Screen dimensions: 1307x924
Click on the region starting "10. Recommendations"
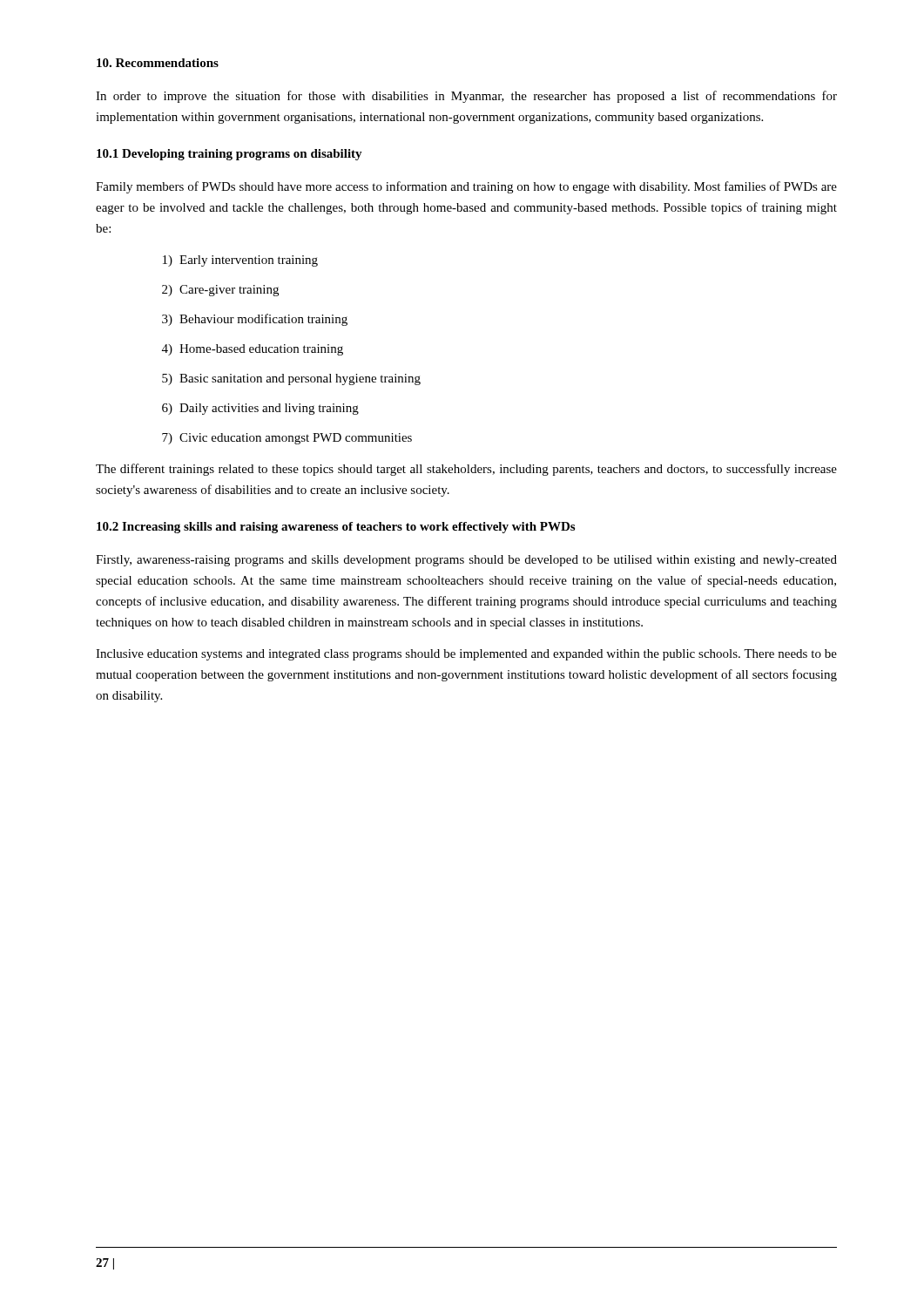pos(158,63)
